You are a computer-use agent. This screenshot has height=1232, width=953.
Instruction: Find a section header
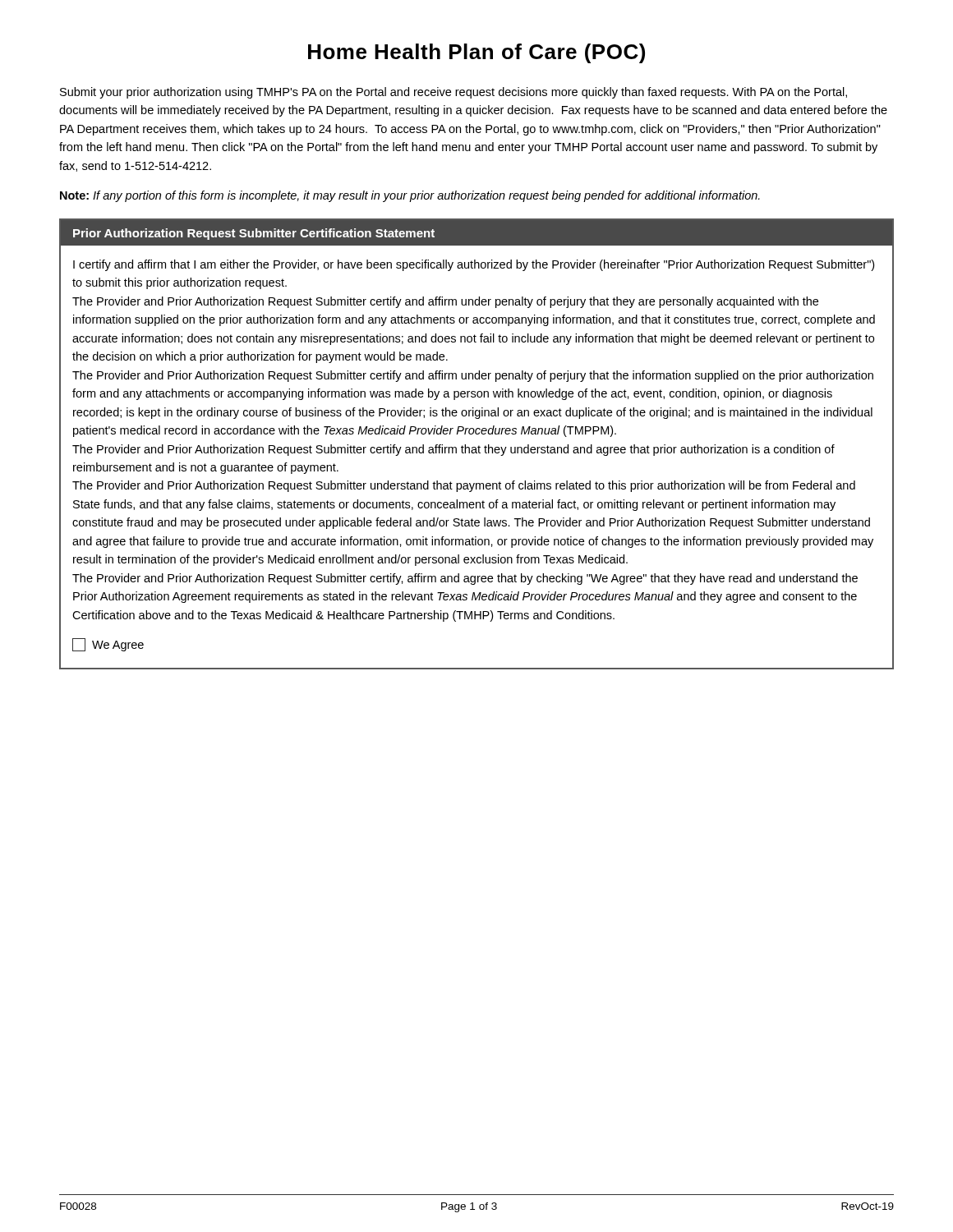coord(254,233)
